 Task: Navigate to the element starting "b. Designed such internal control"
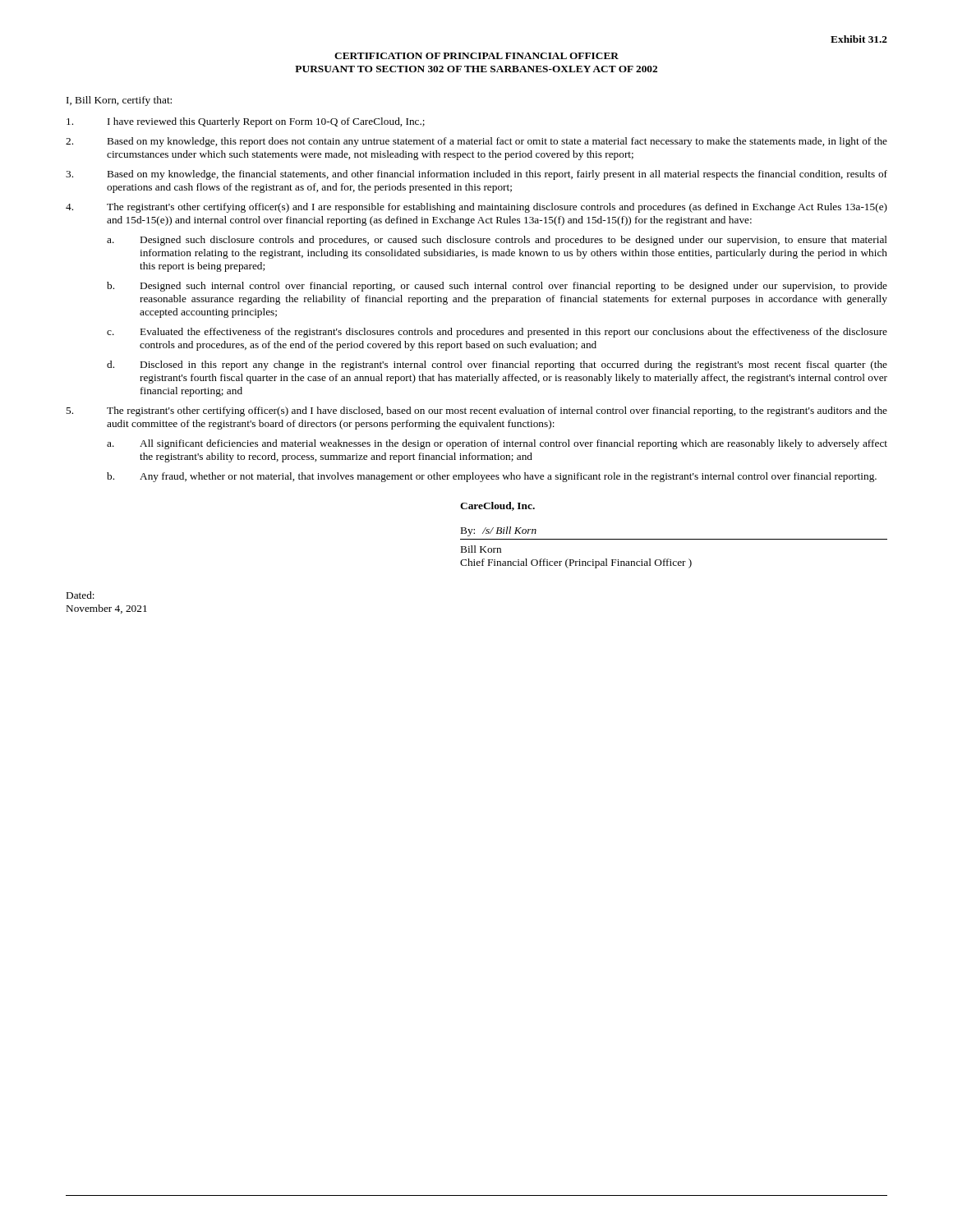497,299
